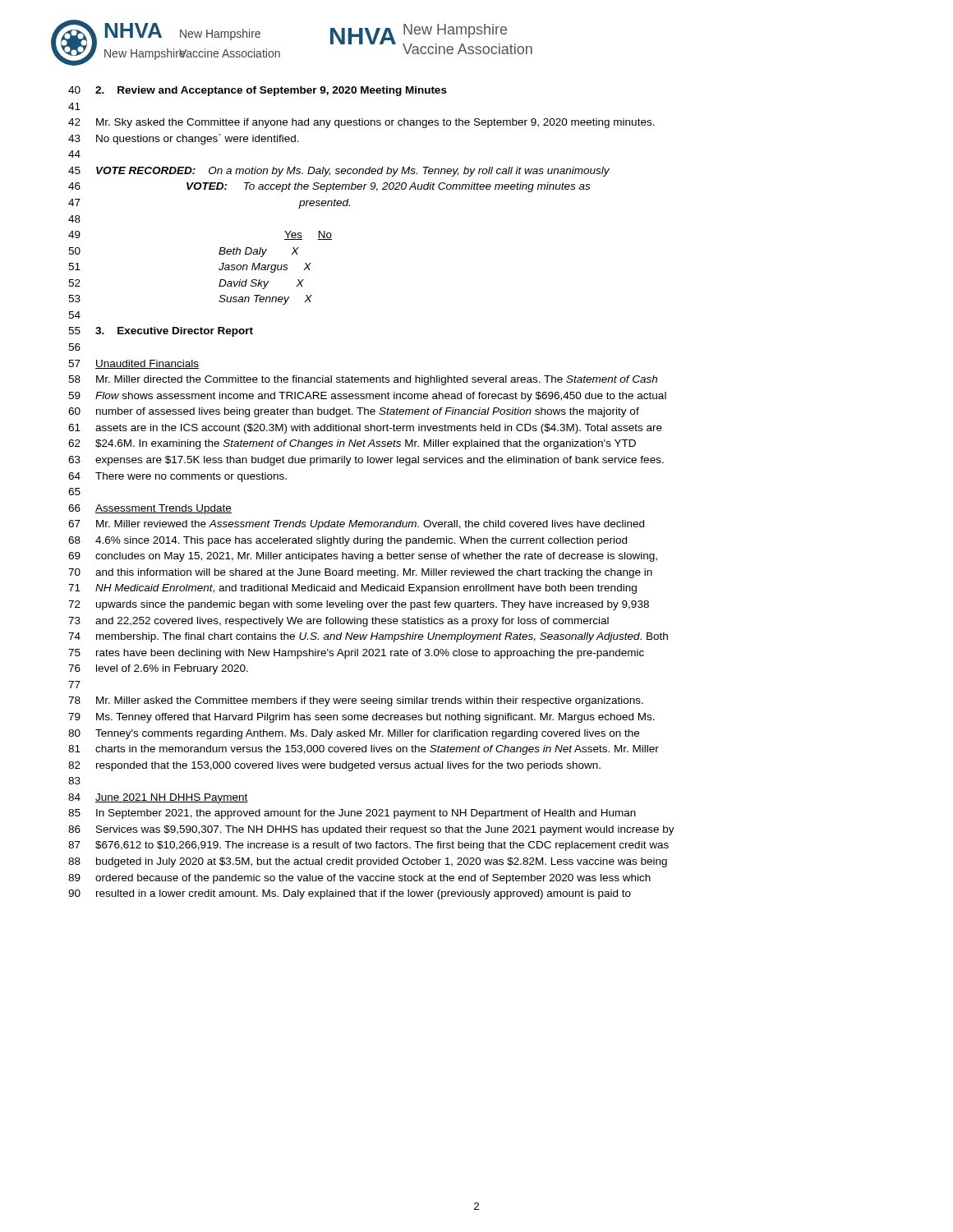Locate the logo
The width and height of the screenshot is (953, 1232).
click(476, 39)
